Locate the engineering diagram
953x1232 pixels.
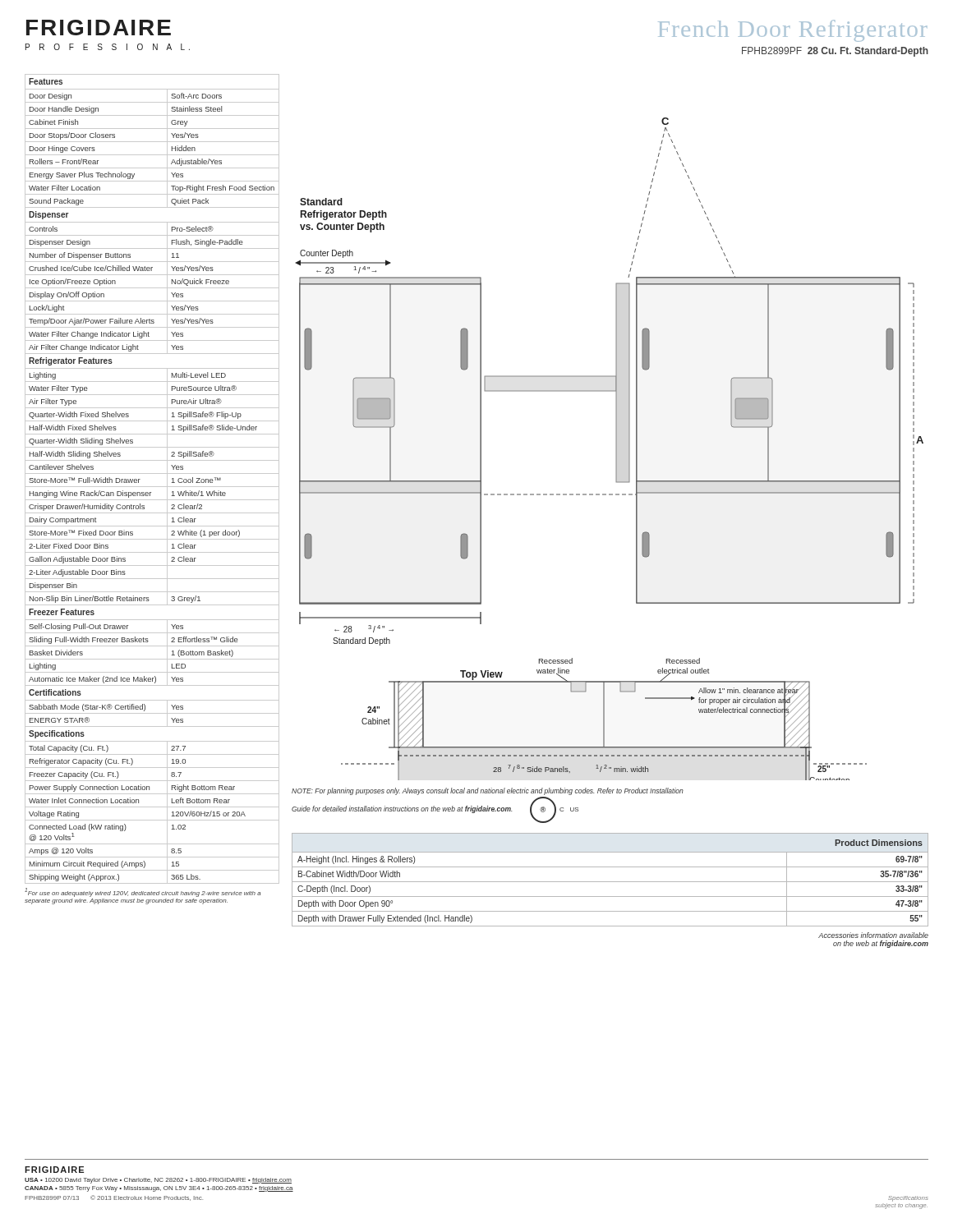click(610, 427)
